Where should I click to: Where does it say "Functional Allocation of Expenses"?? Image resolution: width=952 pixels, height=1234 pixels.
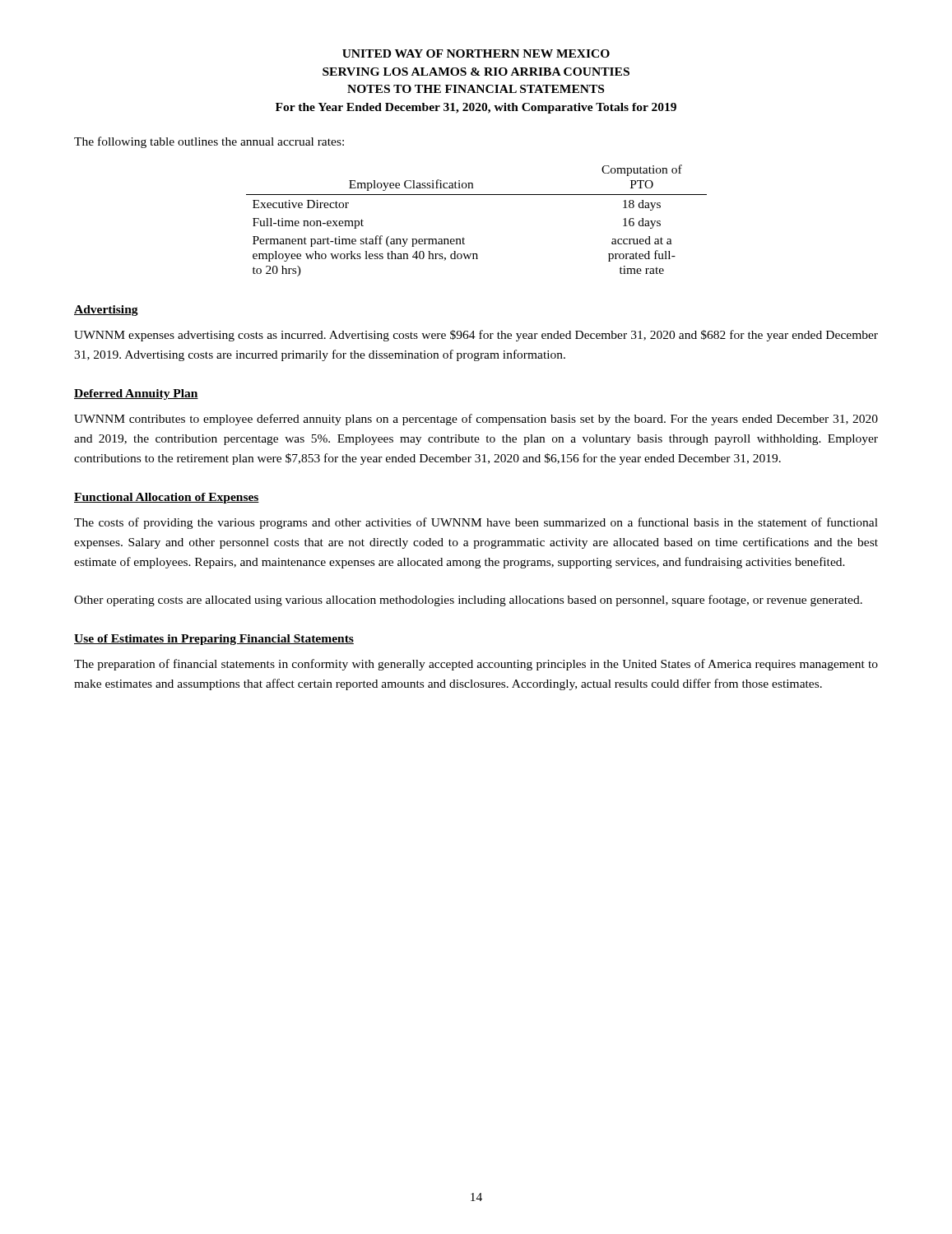point(166,496)
